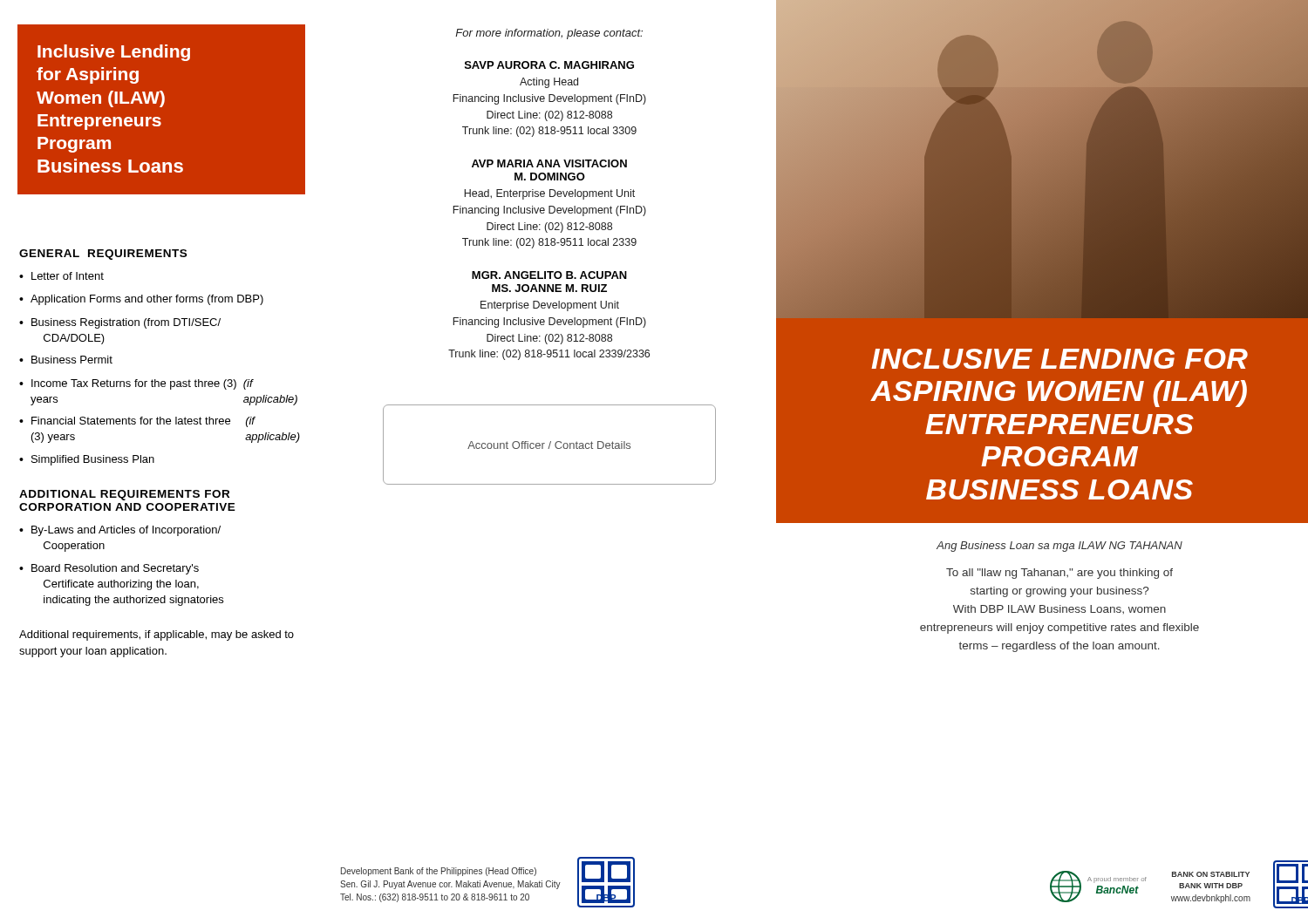Click on the text block starting "SAVP AURORA C. MAGHIRANG Acting Head Financing Inclusive"
The image size is (1308, 924).
coord(549,99)
